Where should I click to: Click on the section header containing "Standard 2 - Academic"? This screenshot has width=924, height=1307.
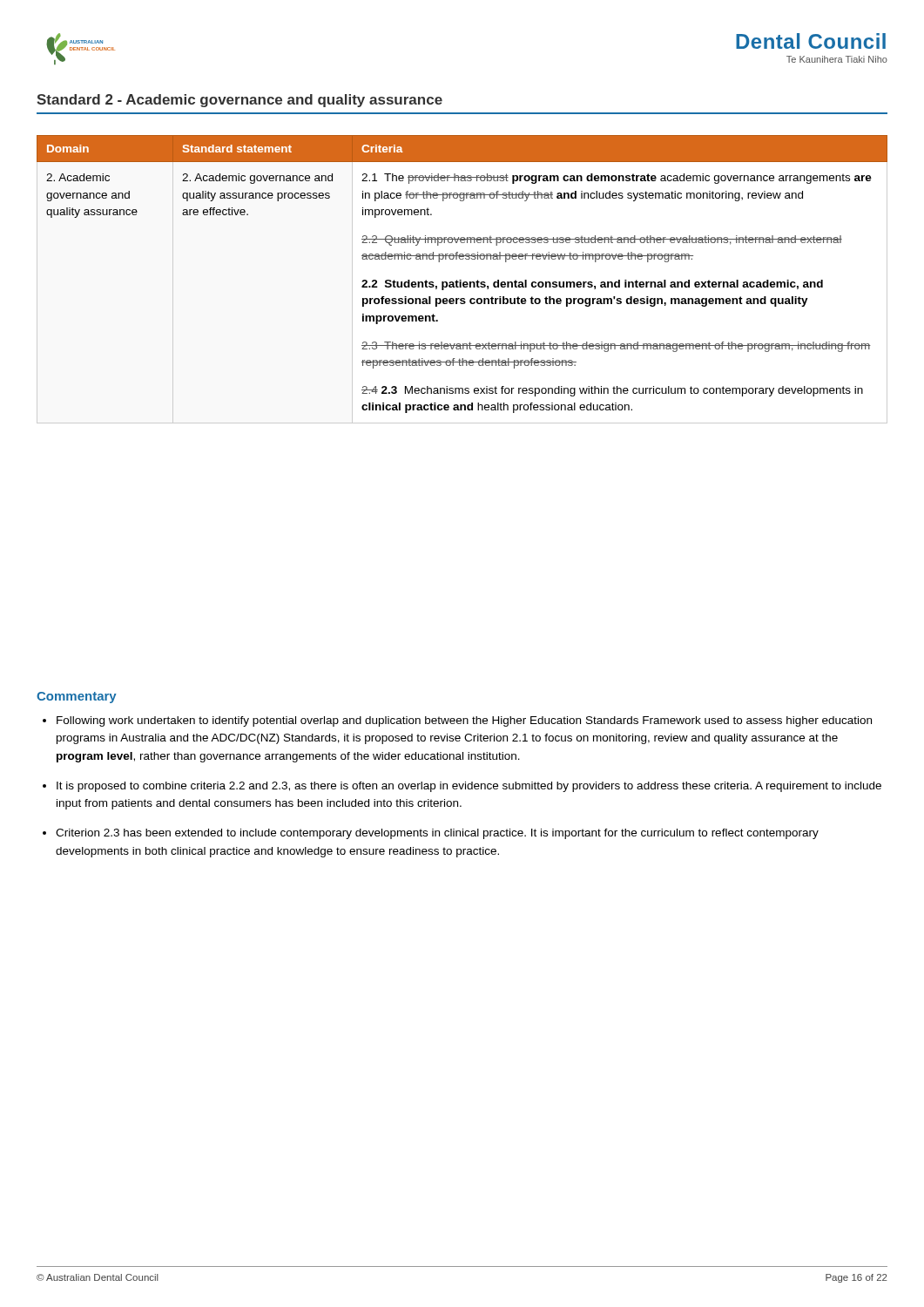[462, 103]
